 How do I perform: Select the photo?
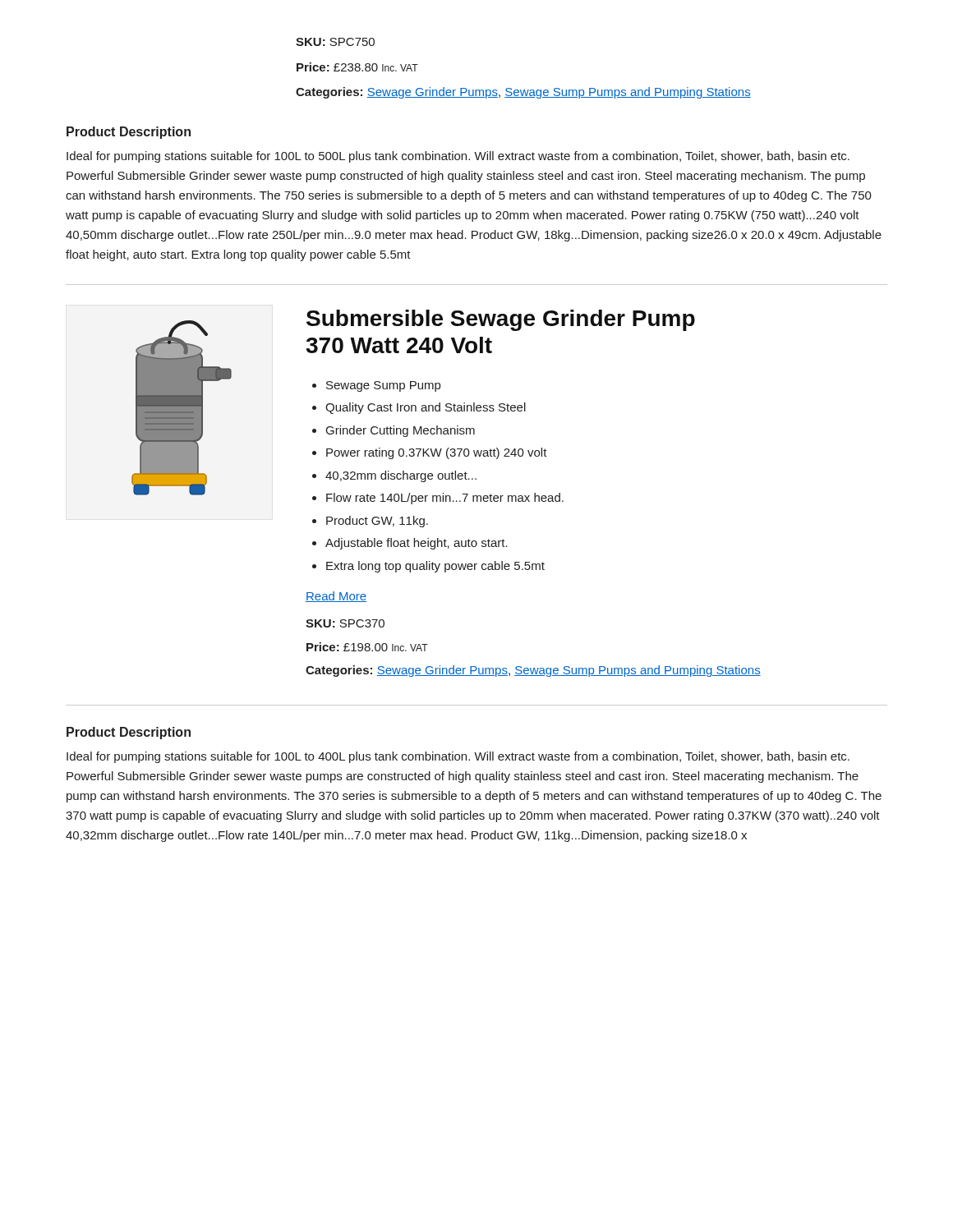tap(169, 412)
